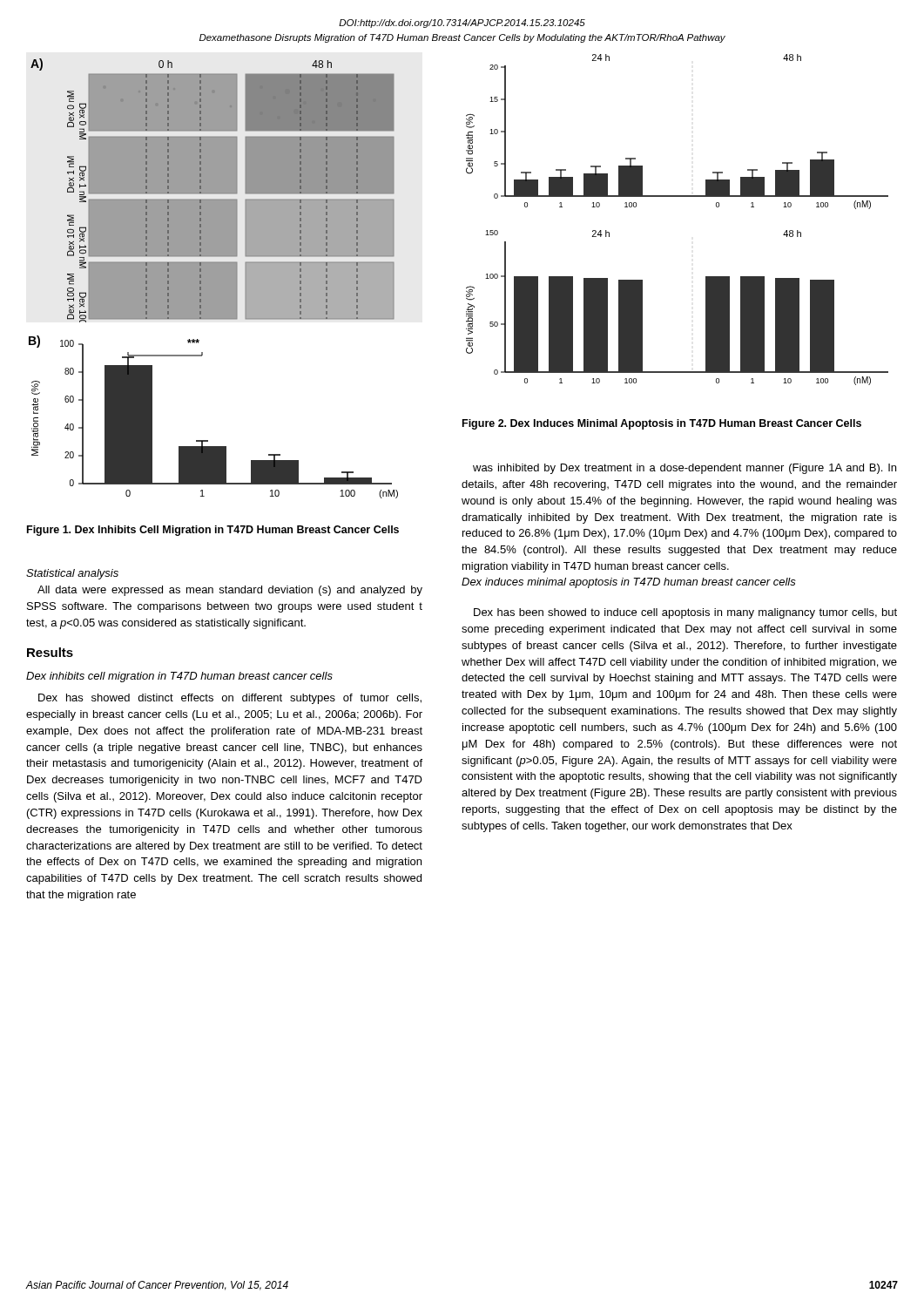The width and height of the screenshot is (924, 1307).
Task: Locate the bar chart
Action: pyautogui.click(x=224, y=427)
